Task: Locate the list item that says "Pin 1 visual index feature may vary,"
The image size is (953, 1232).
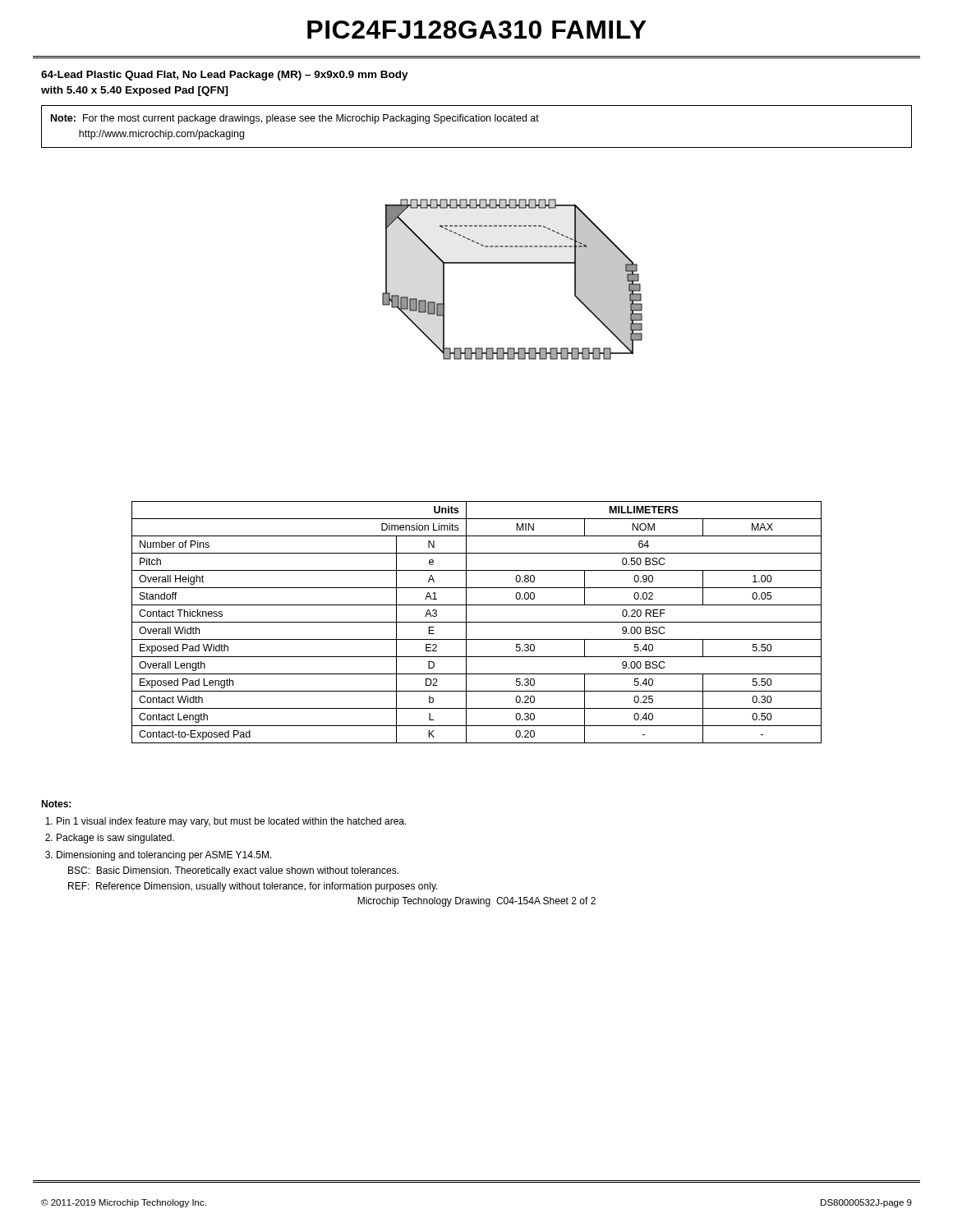Action: pyautogui.click(x=231, y=821)
